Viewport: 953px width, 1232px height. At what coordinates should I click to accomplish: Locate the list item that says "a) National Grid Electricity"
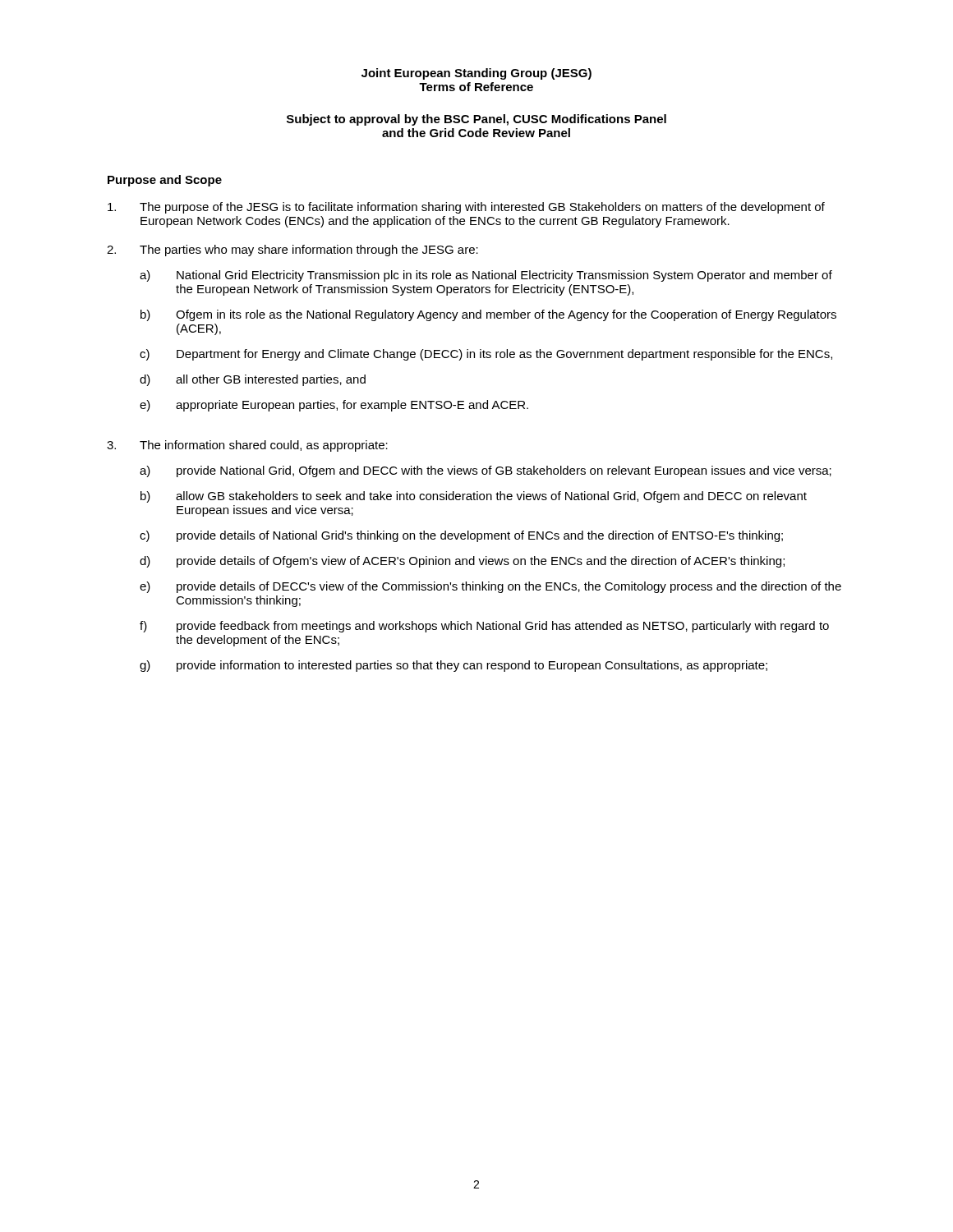click(x=493, y=282)
